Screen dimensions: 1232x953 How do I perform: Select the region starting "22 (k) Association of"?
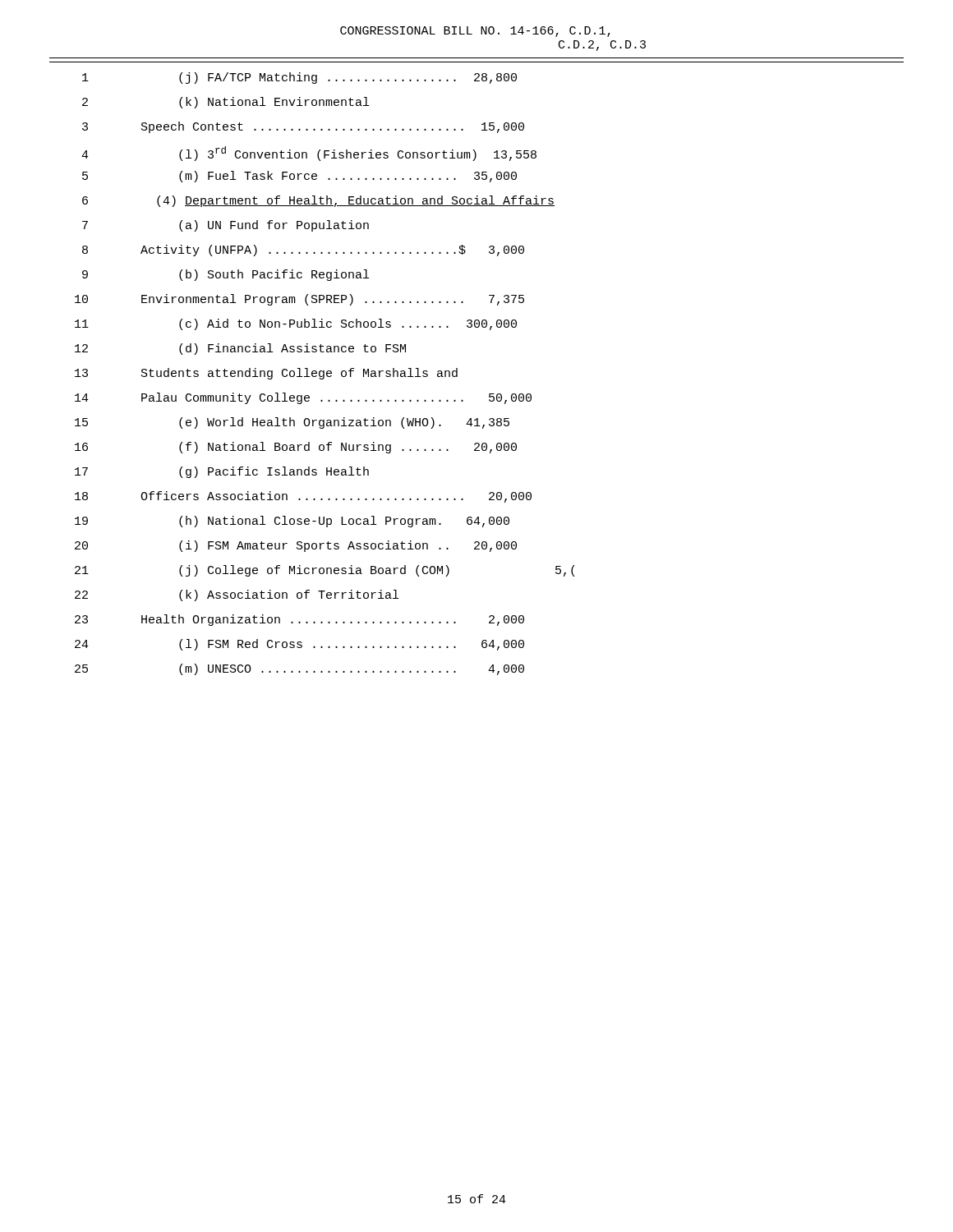[x=237, y=595]
